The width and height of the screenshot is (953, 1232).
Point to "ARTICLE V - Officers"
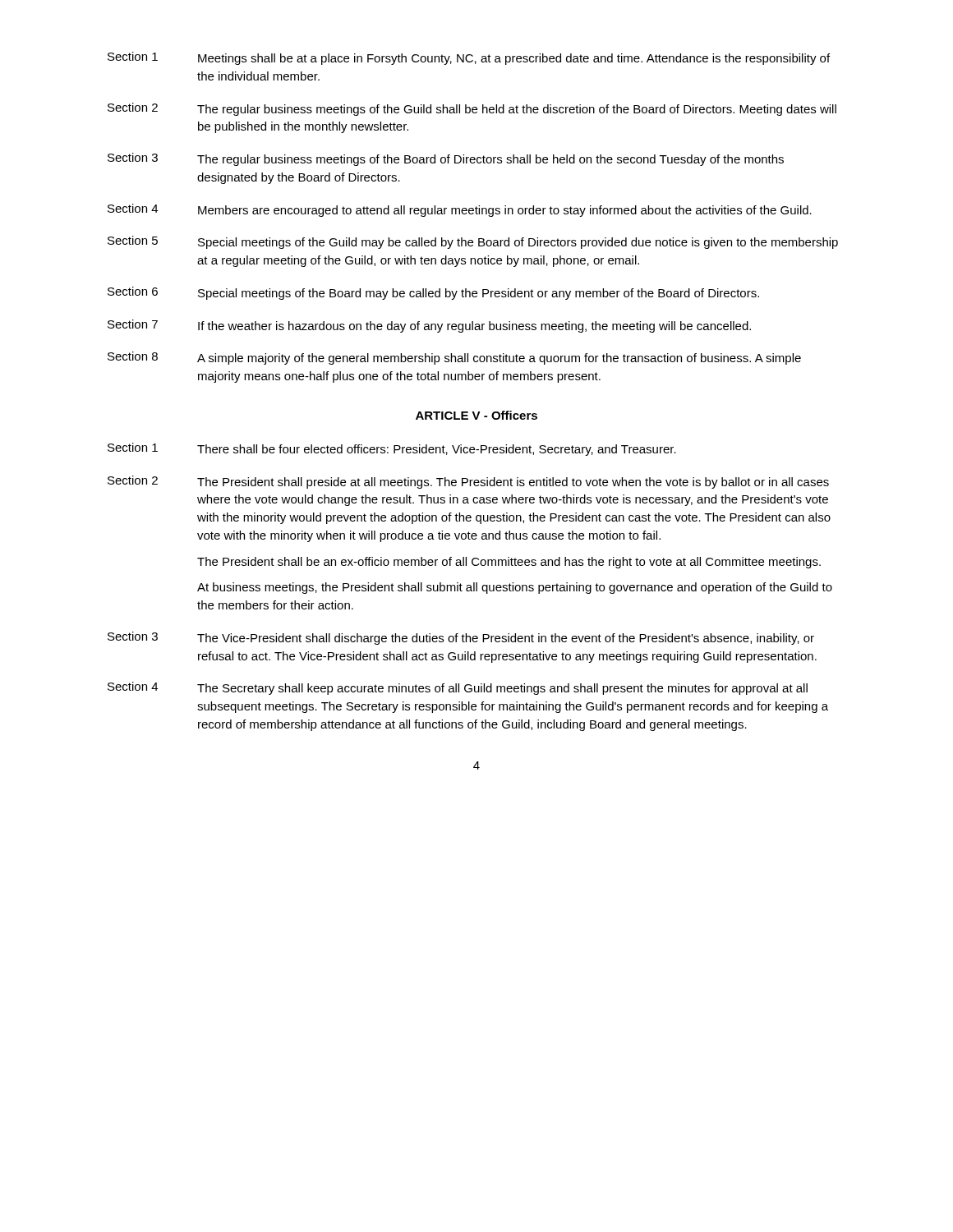[x=476, y=415]
